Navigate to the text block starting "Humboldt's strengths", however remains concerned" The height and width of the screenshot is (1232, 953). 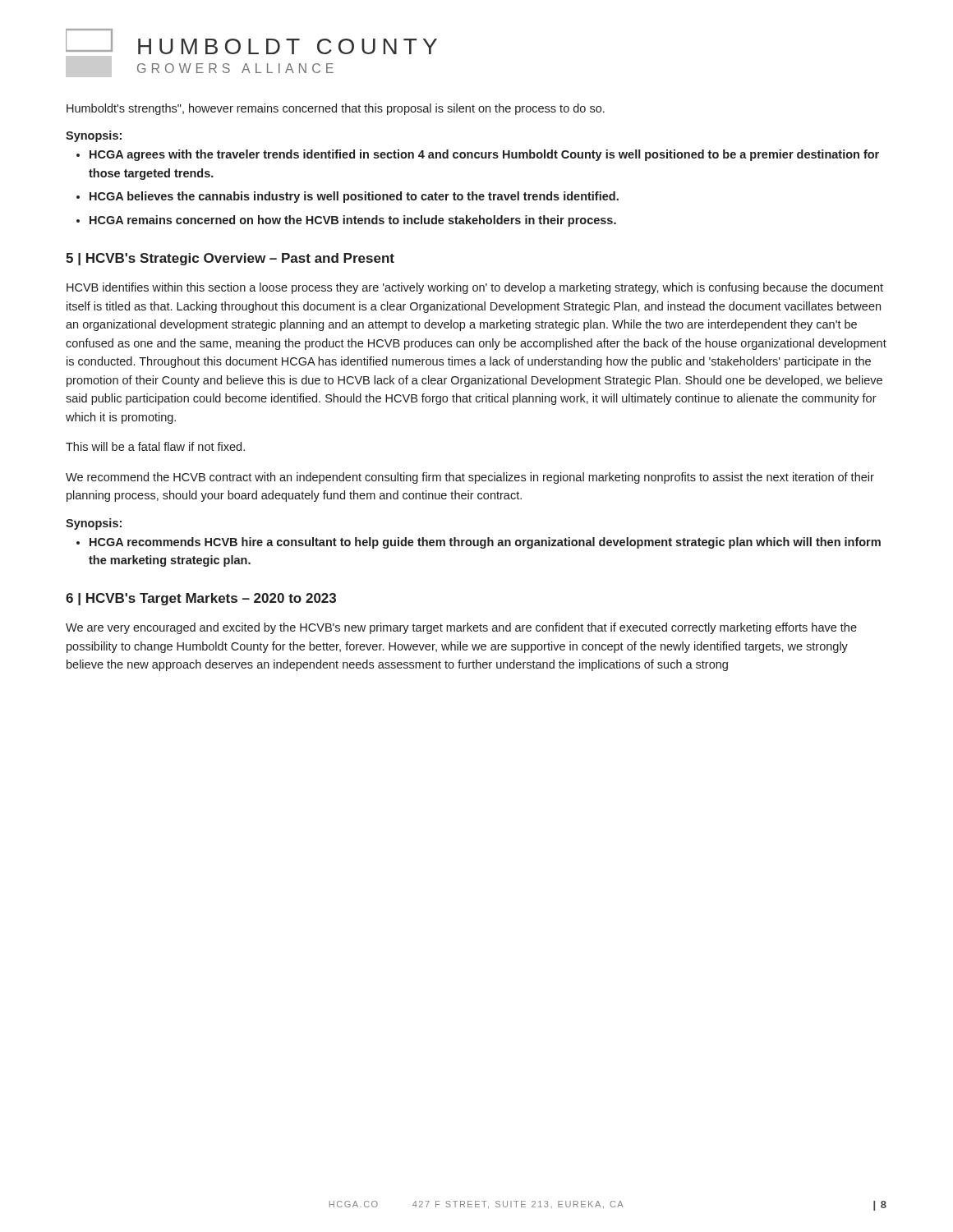(x=336, y=108)
